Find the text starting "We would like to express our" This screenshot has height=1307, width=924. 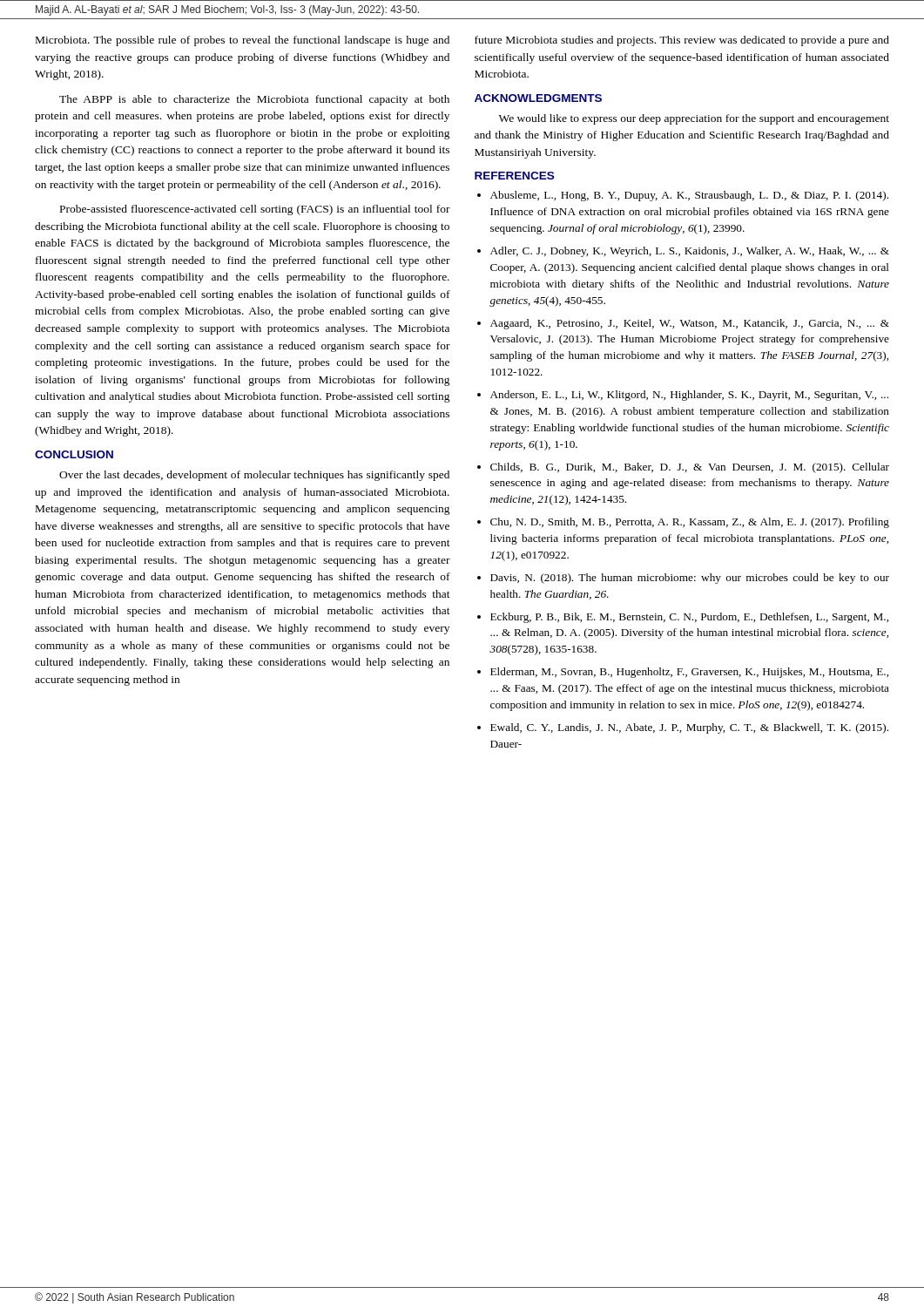pyautogui.click(x=682, y=135)
